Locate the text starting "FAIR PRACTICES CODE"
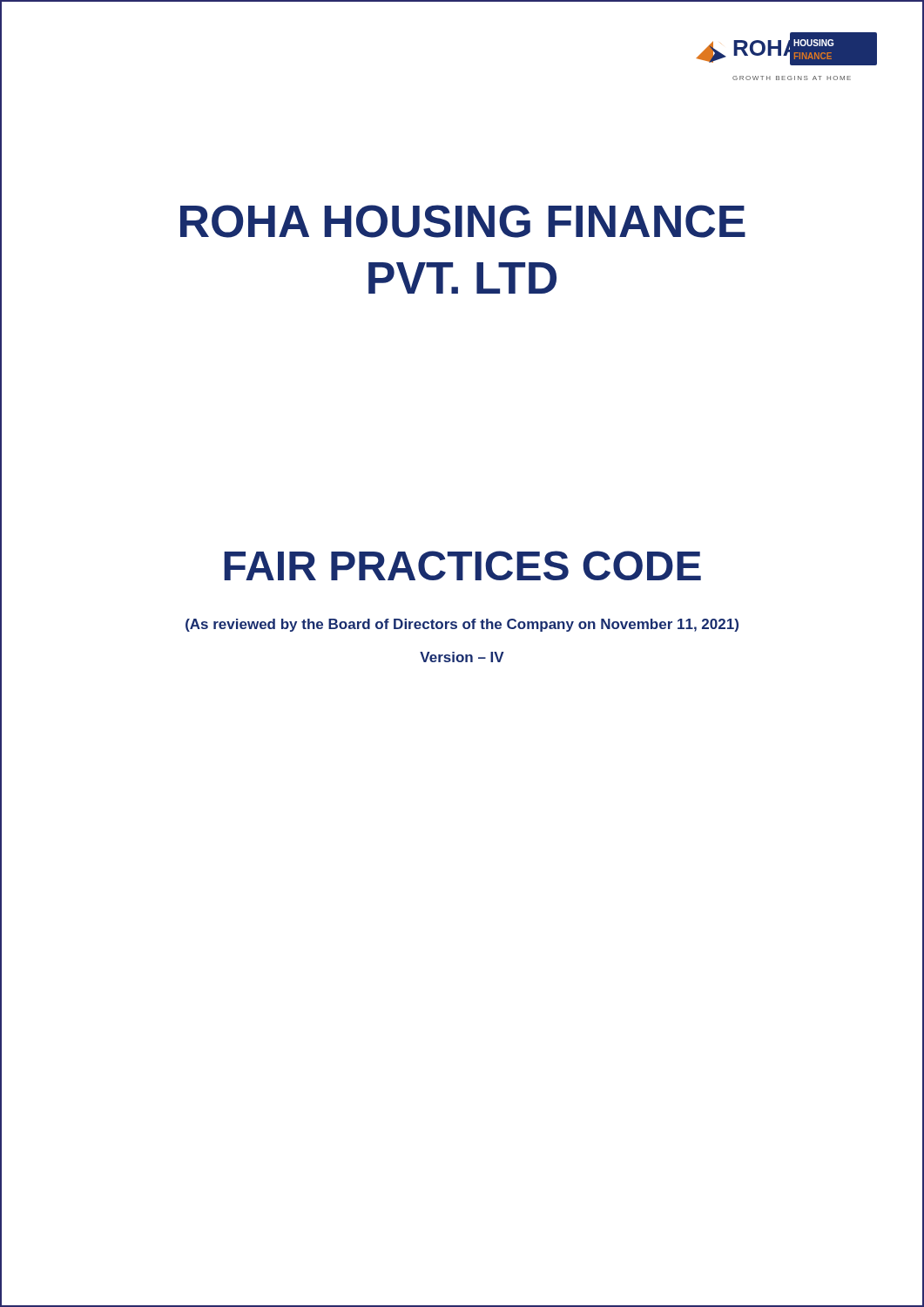The image size is (924, 1307). coord(462,566)
